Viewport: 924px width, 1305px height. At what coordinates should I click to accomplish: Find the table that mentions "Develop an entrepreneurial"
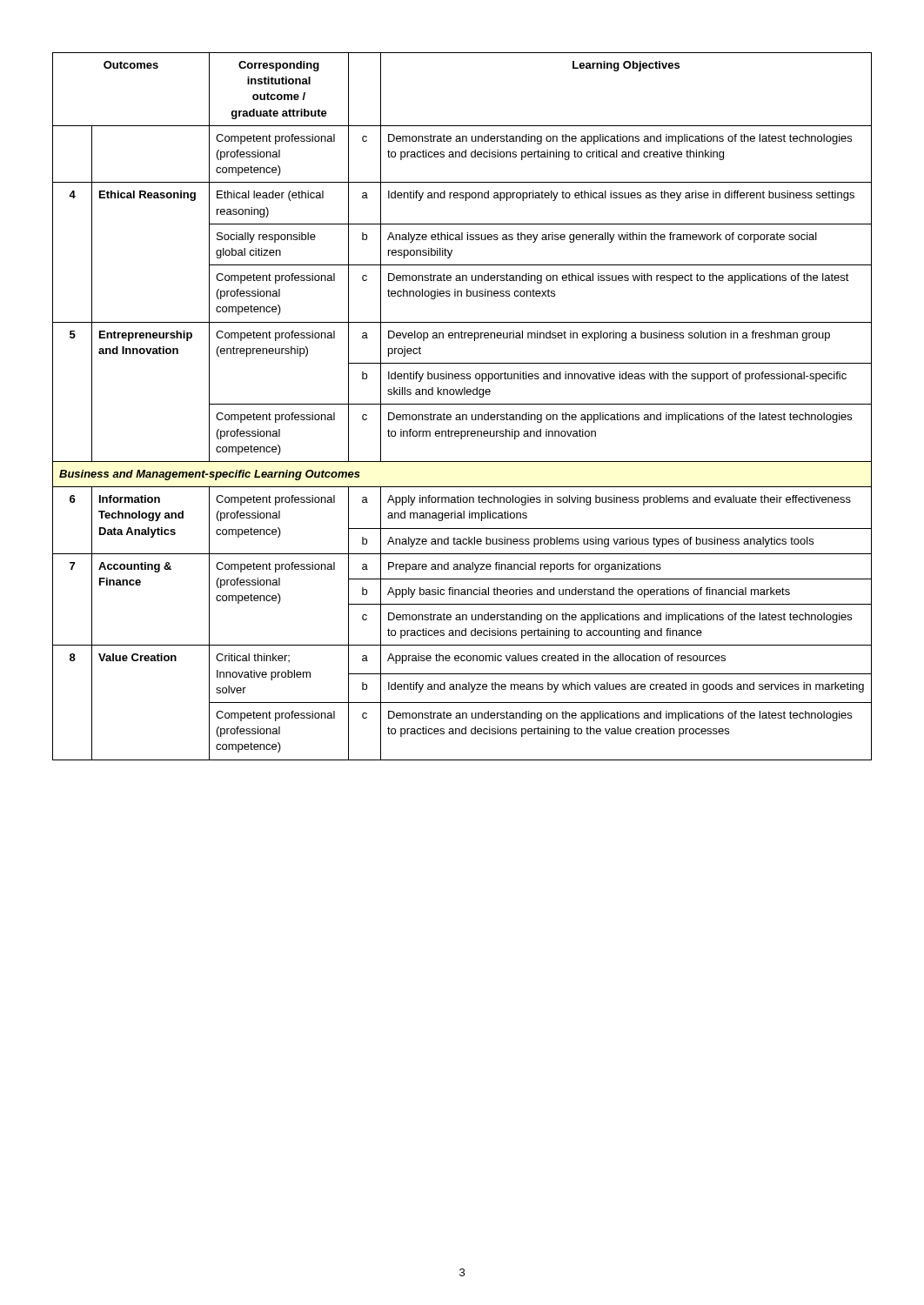click(x=462, y=406)
